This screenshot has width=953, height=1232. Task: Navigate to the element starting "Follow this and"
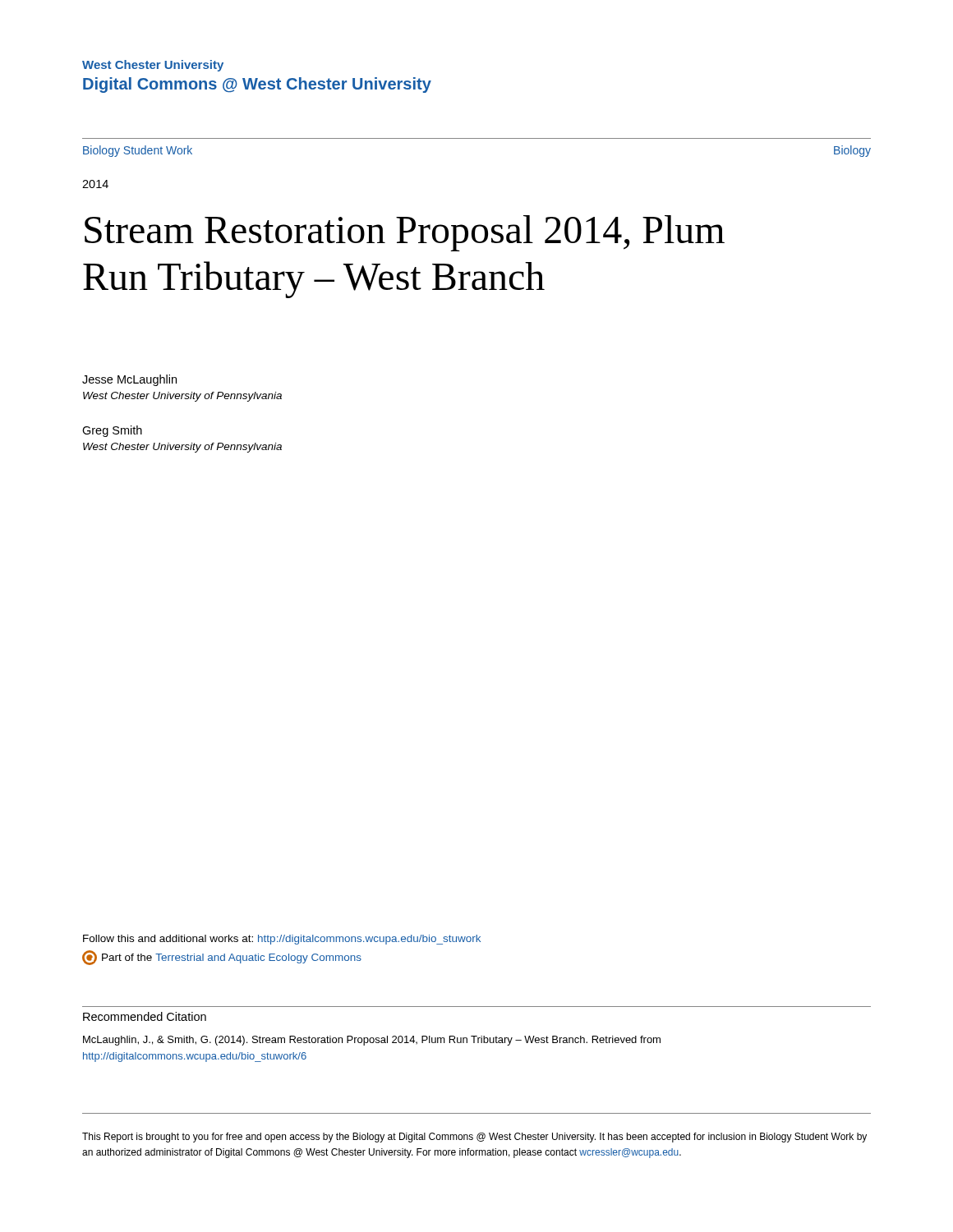[282, 949]
